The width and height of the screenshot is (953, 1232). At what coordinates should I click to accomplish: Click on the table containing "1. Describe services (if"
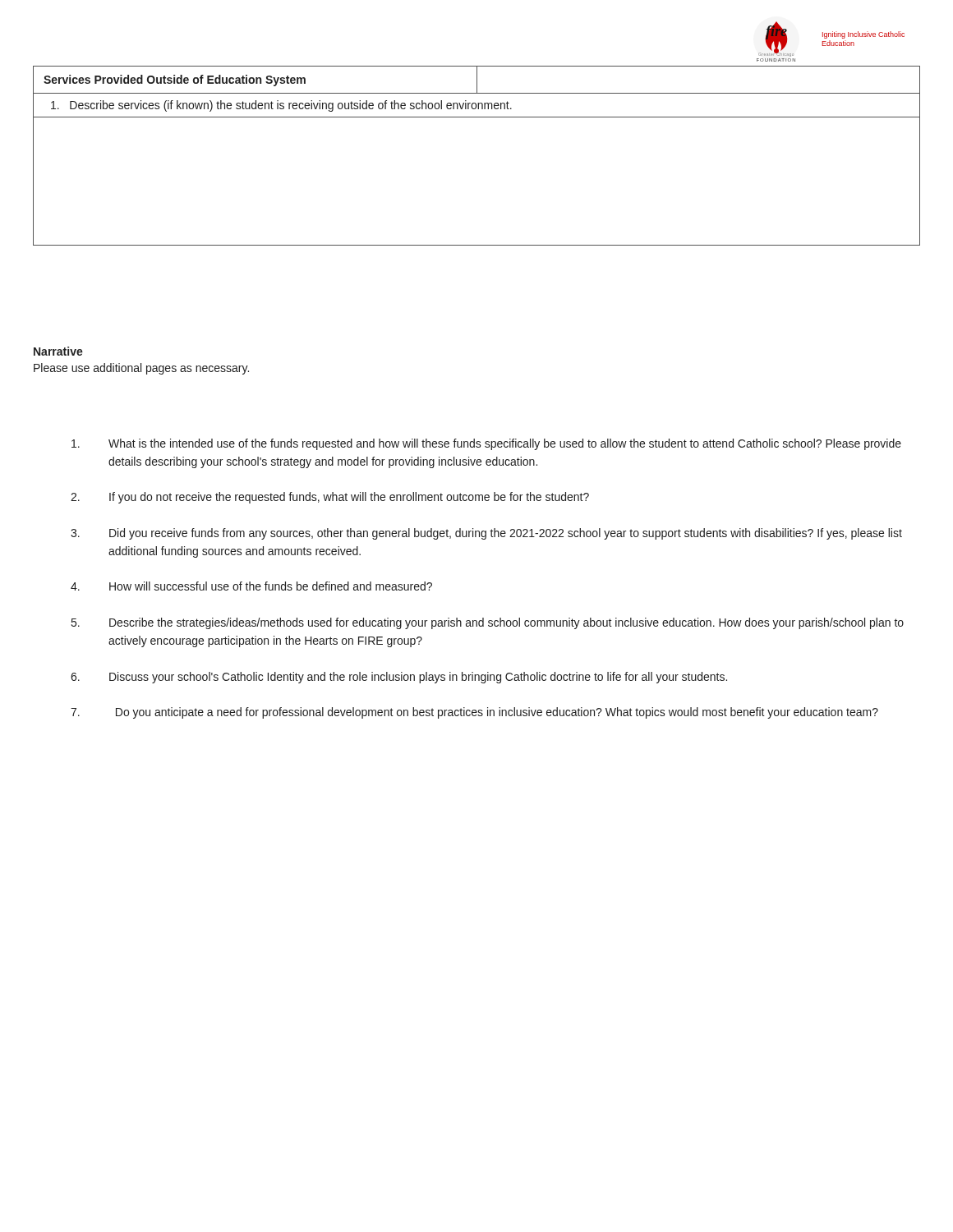(476, 156)
